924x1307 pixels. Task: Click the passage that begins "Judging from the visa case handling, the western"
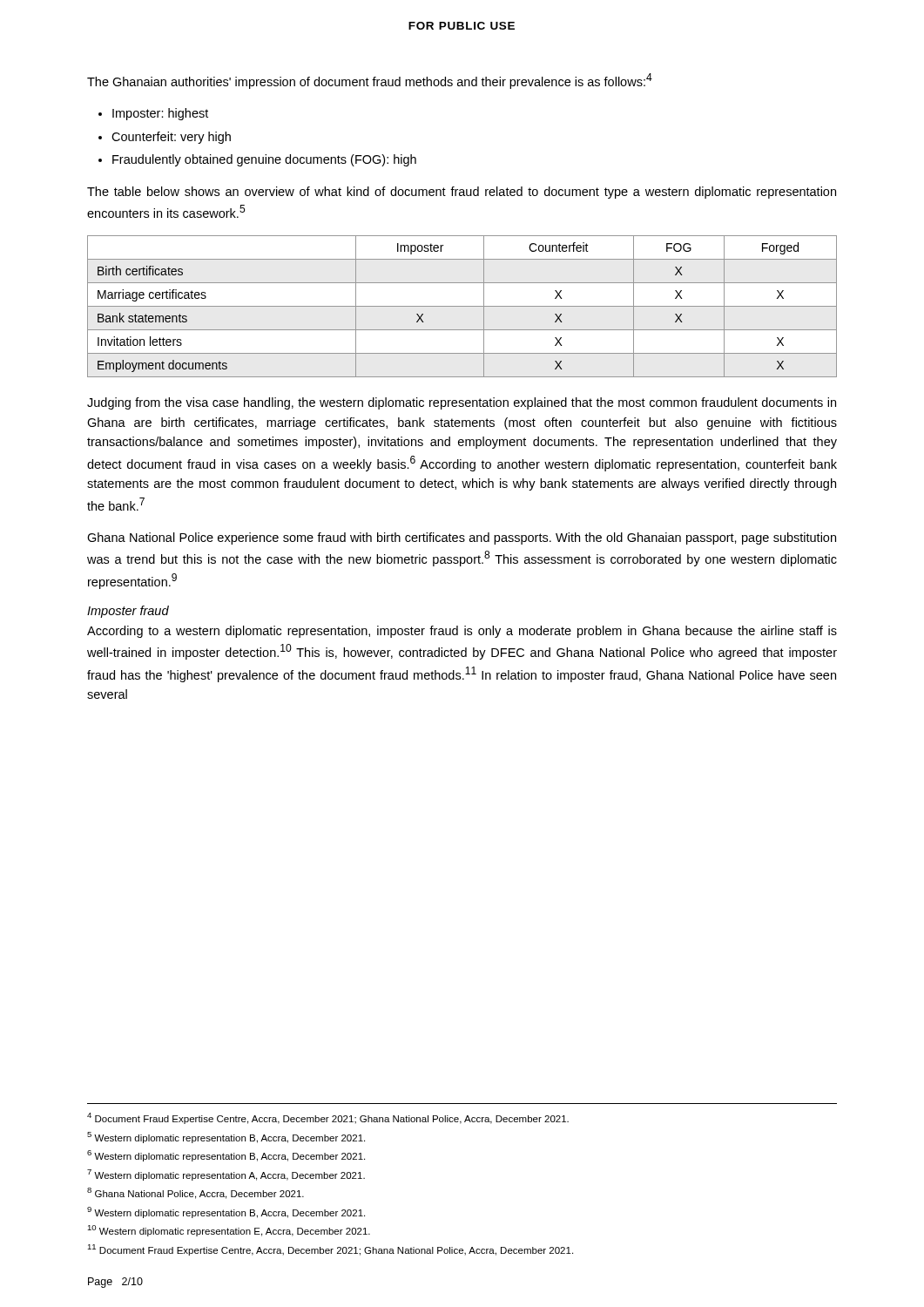point(462,454)
